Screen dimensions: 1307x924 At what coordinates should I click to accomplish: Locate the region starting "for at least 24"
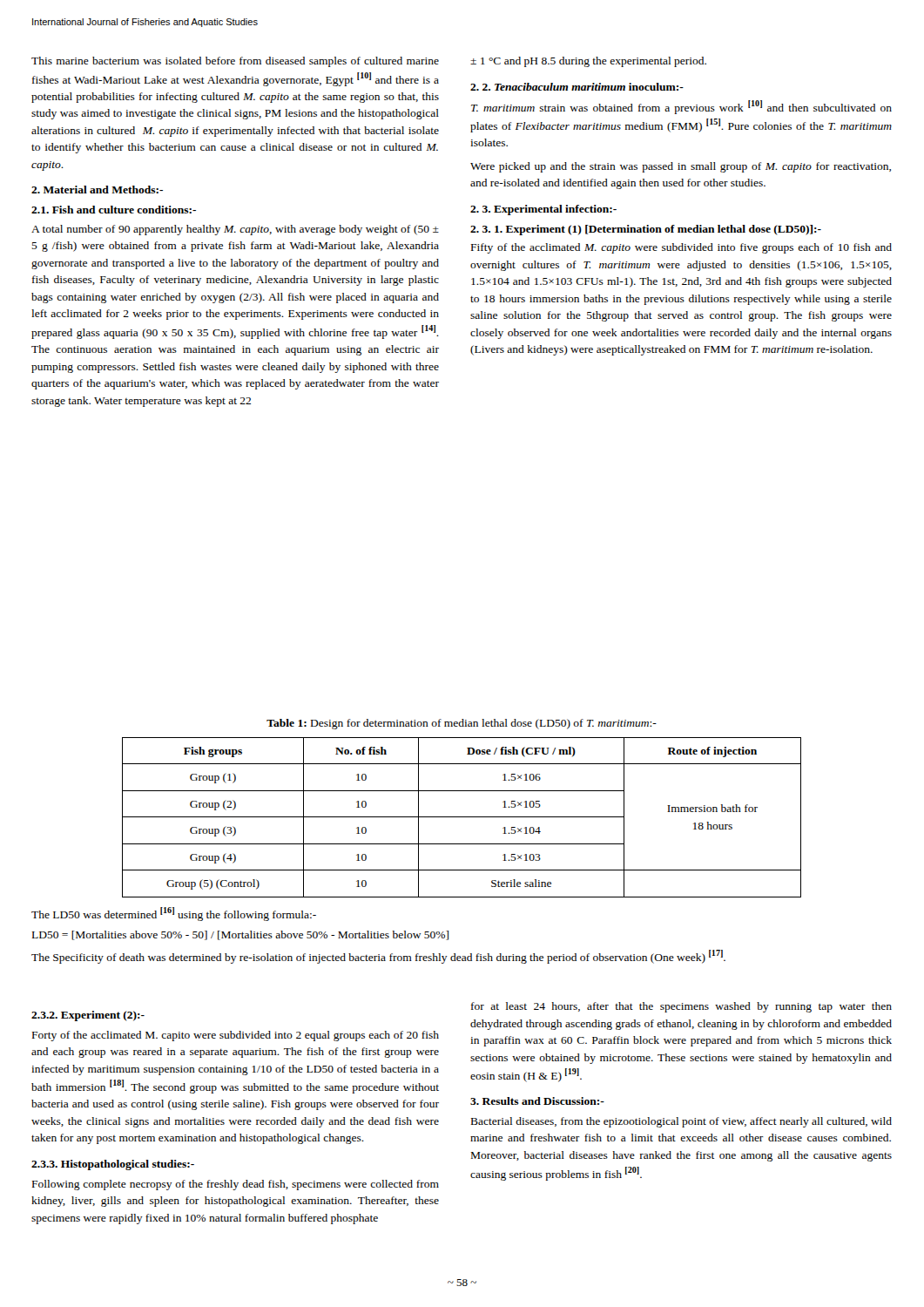click(x=681, y=1041)
